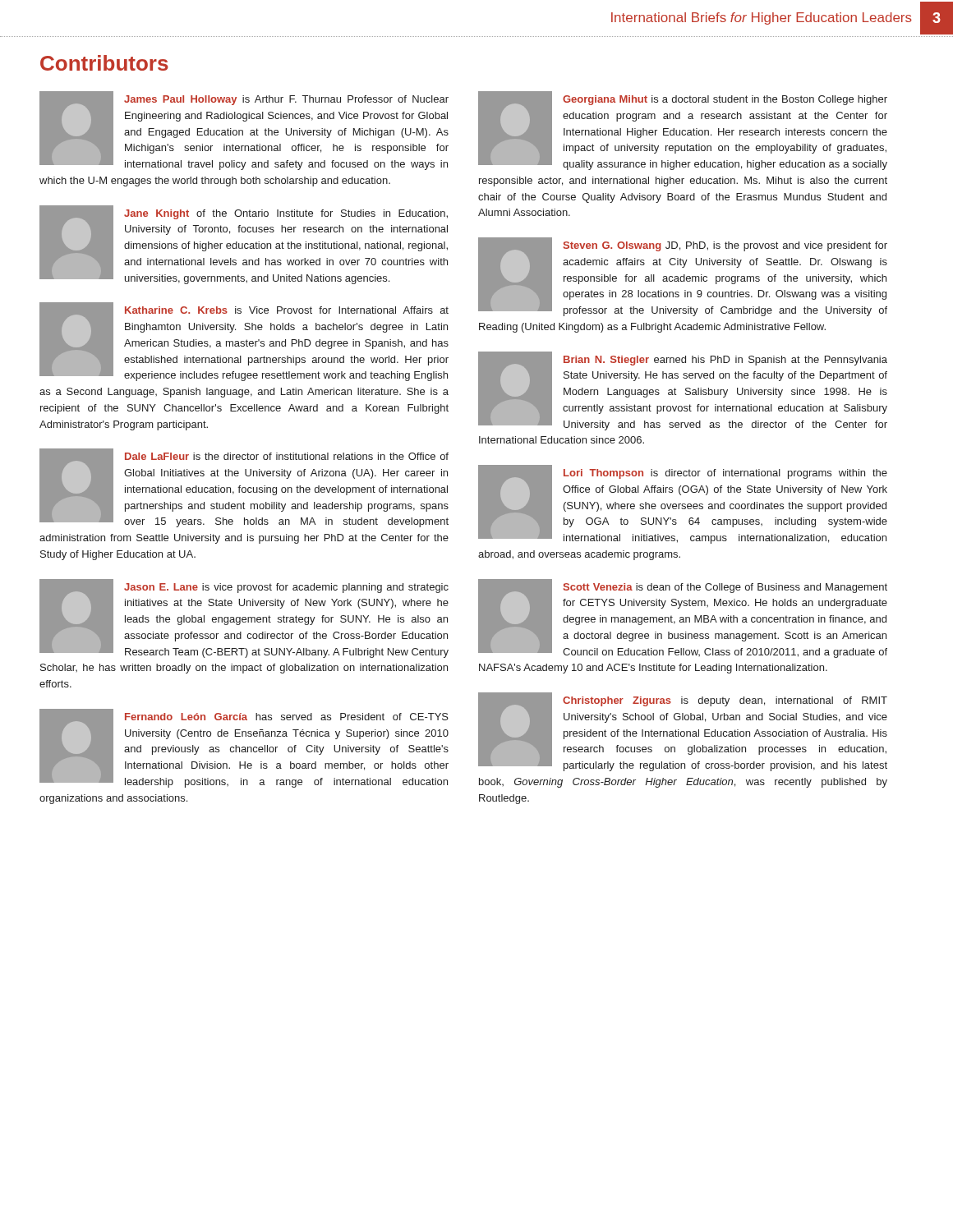Find the text block that says "Scott Venezia is dean of"
Image resolution: width=953 pixels, height=1232 pixels.
683,627
